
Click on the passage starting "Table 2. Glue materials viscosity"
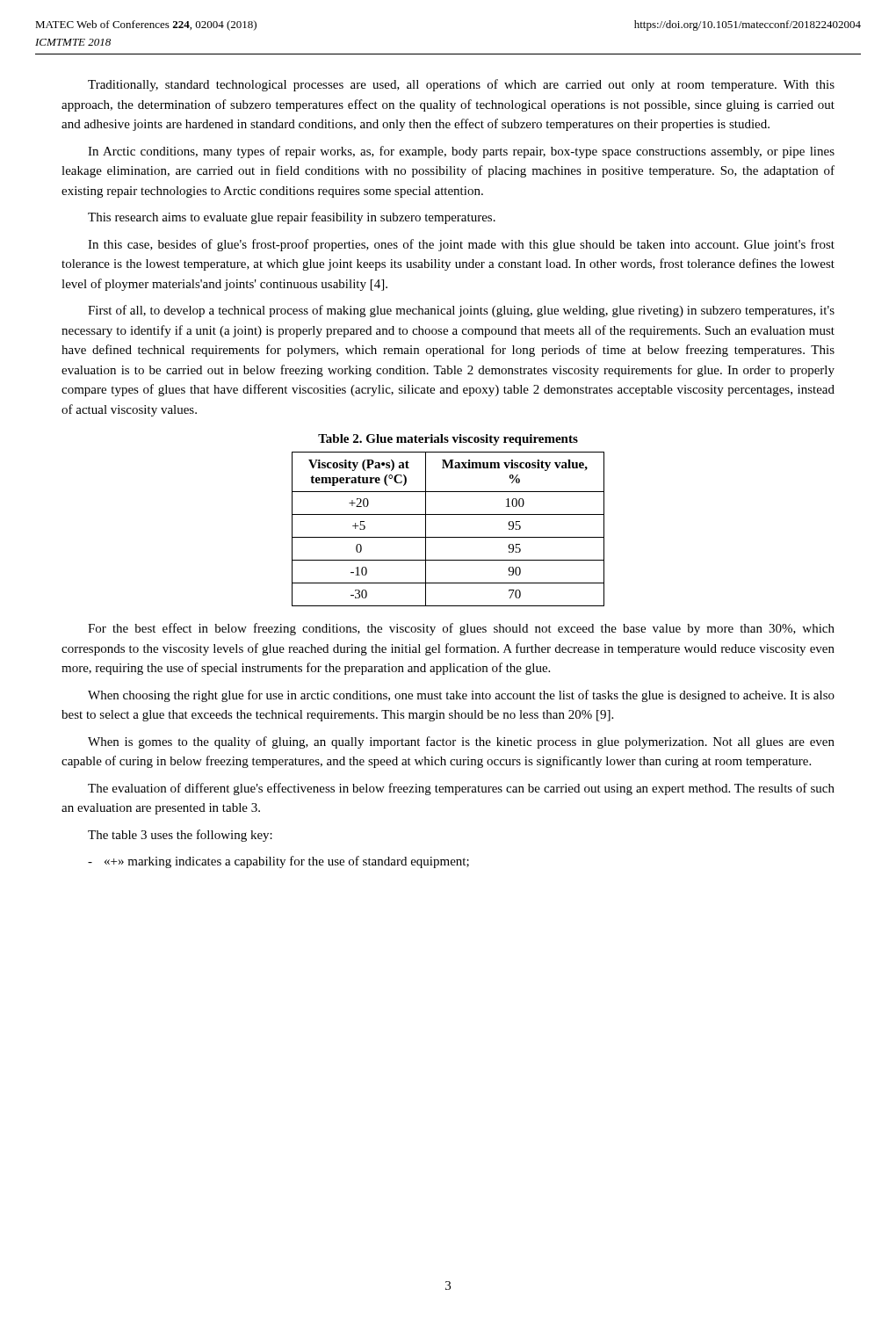coord(448,438)
